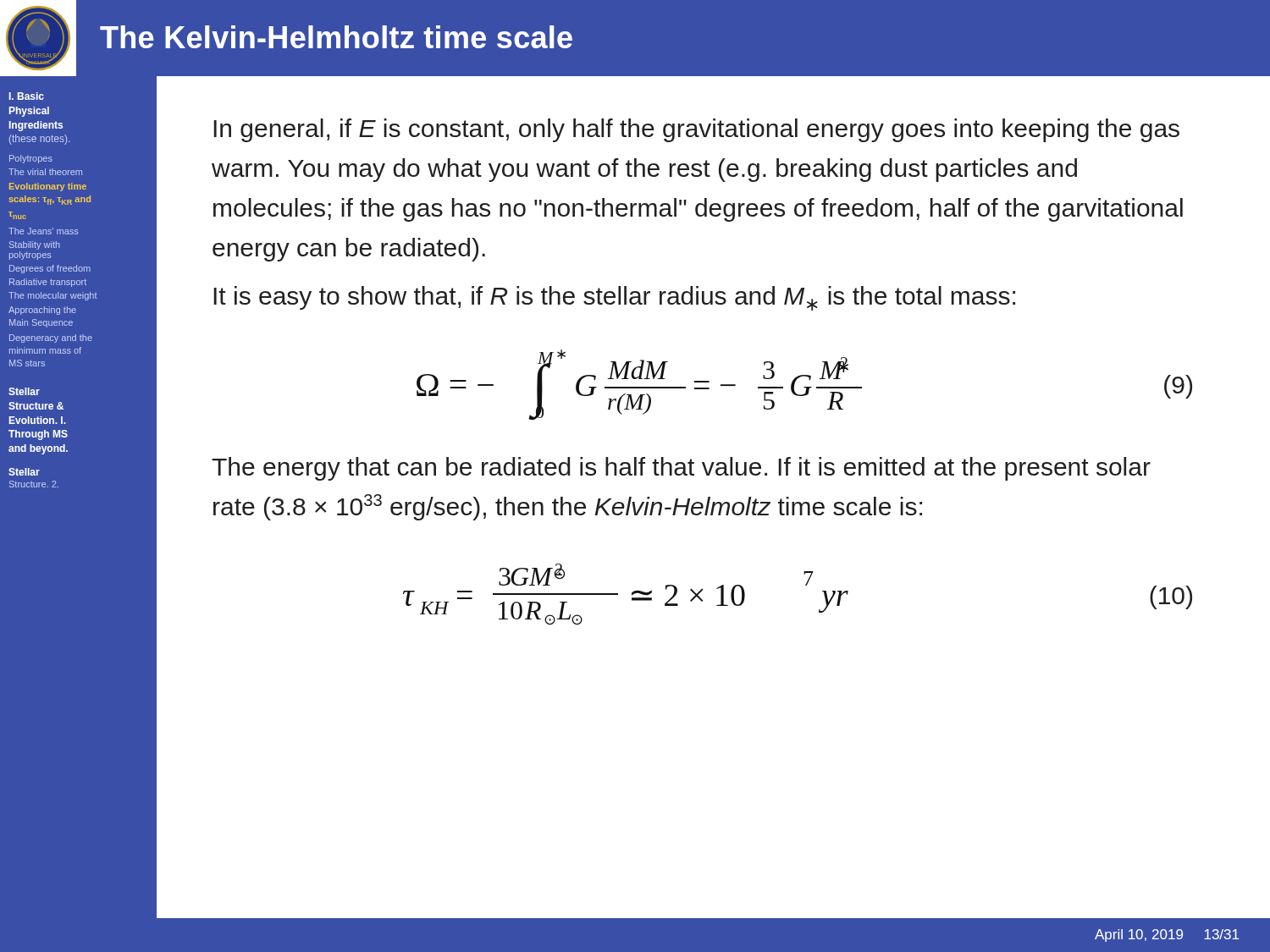Screen dimensions: 952x1270
Task: Point to the element starting "The energy that can be radiated is half"
Action: coord(681,487)
